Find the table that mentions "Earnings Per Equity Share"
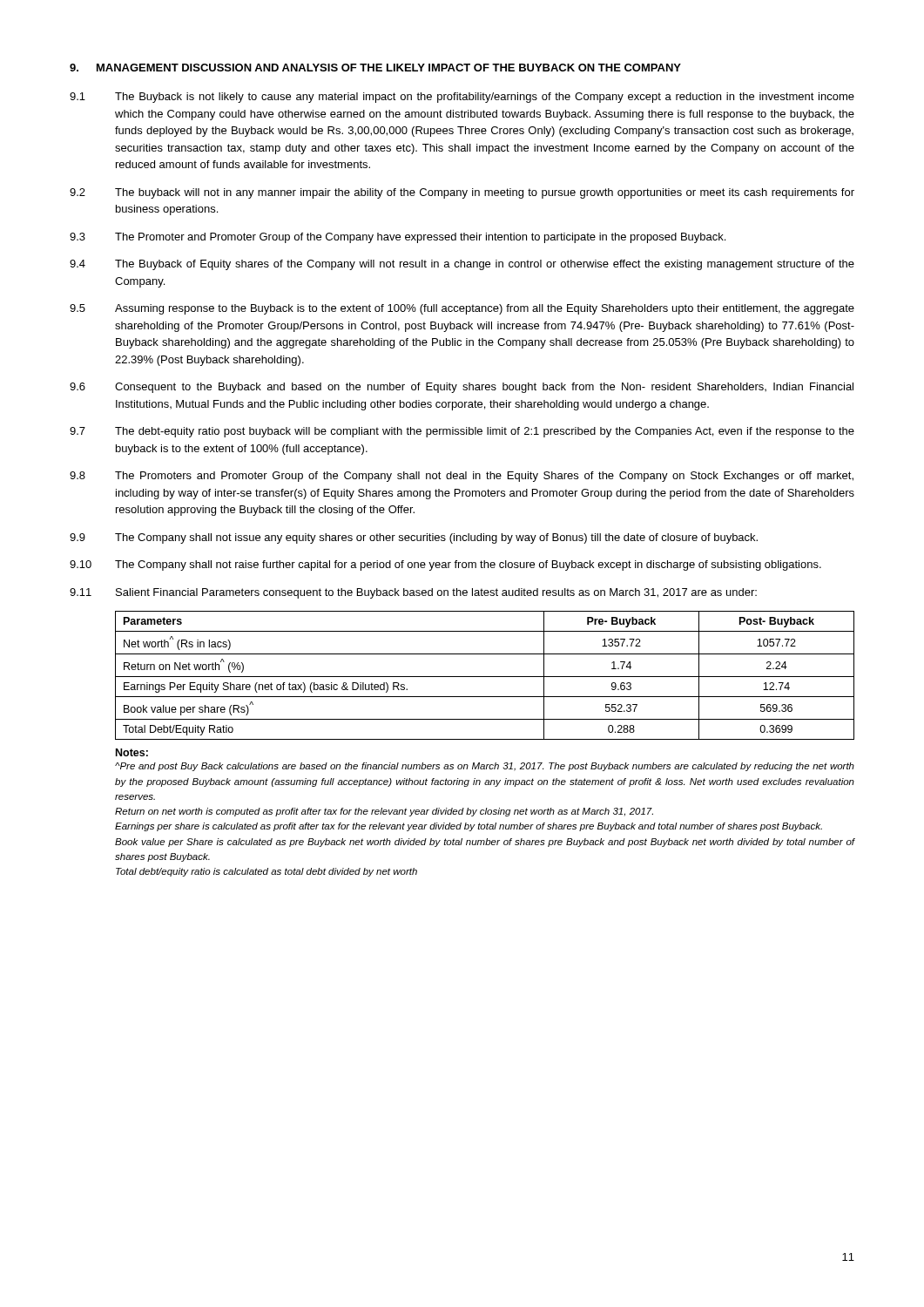Image resolution: width=924 pixels, height=1307 pixels. click(485, 675)
